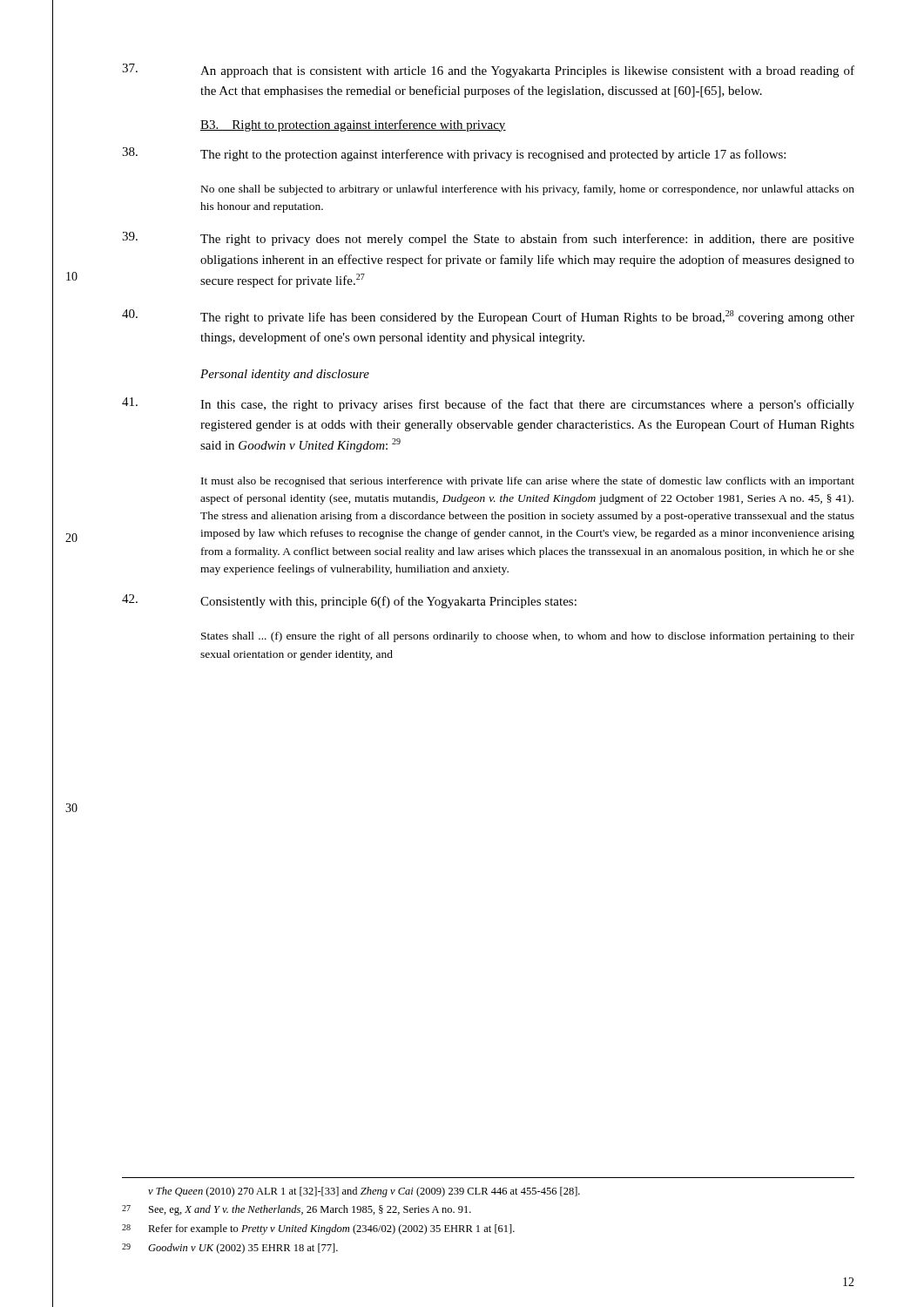Viewport: 924px width, 1307px height.
Task: Select the element starting "No one shall be subjected to arbitrary"
Action: tap(527, 197)
